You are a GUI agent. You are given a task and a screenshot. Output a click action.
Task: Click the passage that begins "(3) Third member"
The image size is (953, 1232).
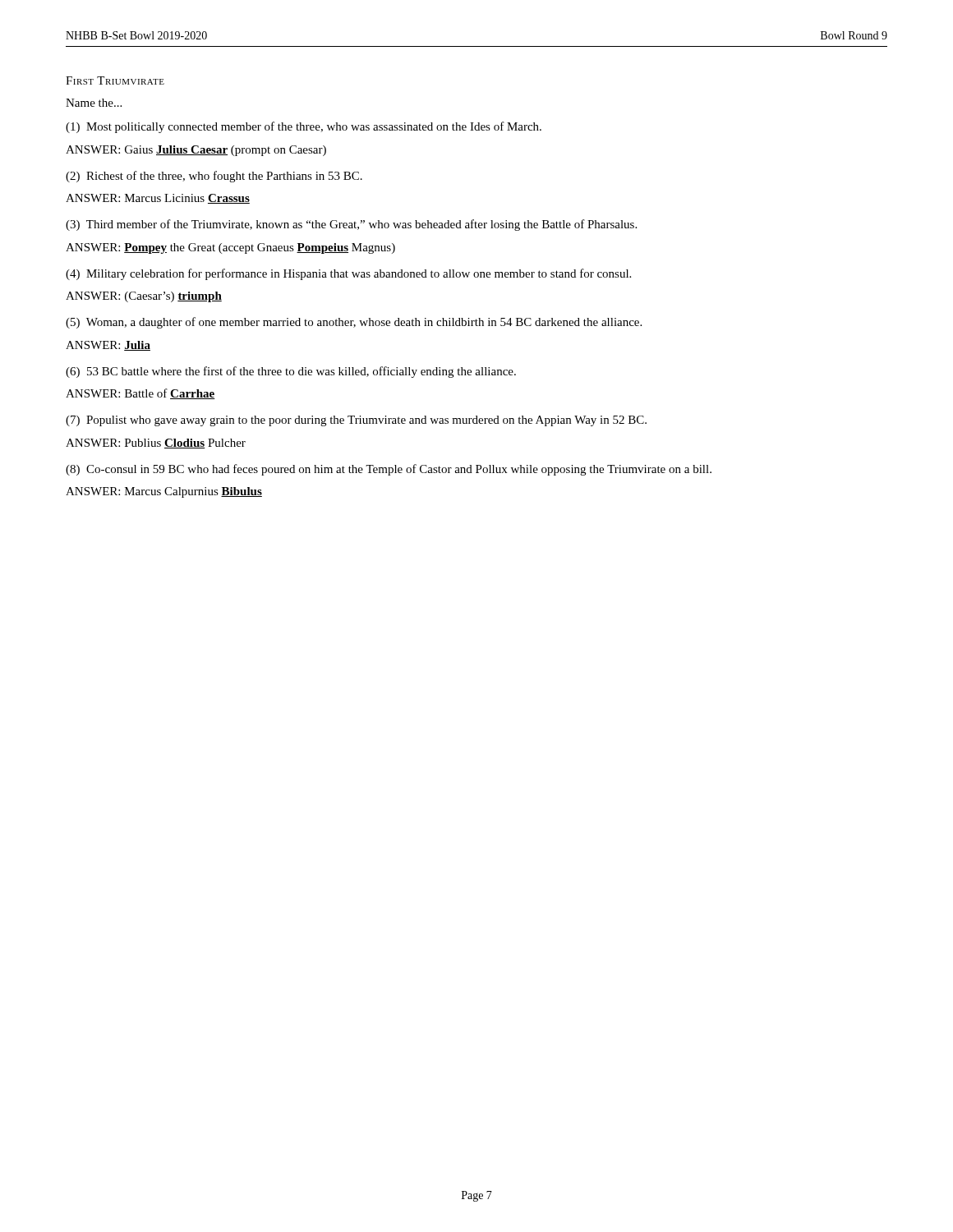[352, 224]
